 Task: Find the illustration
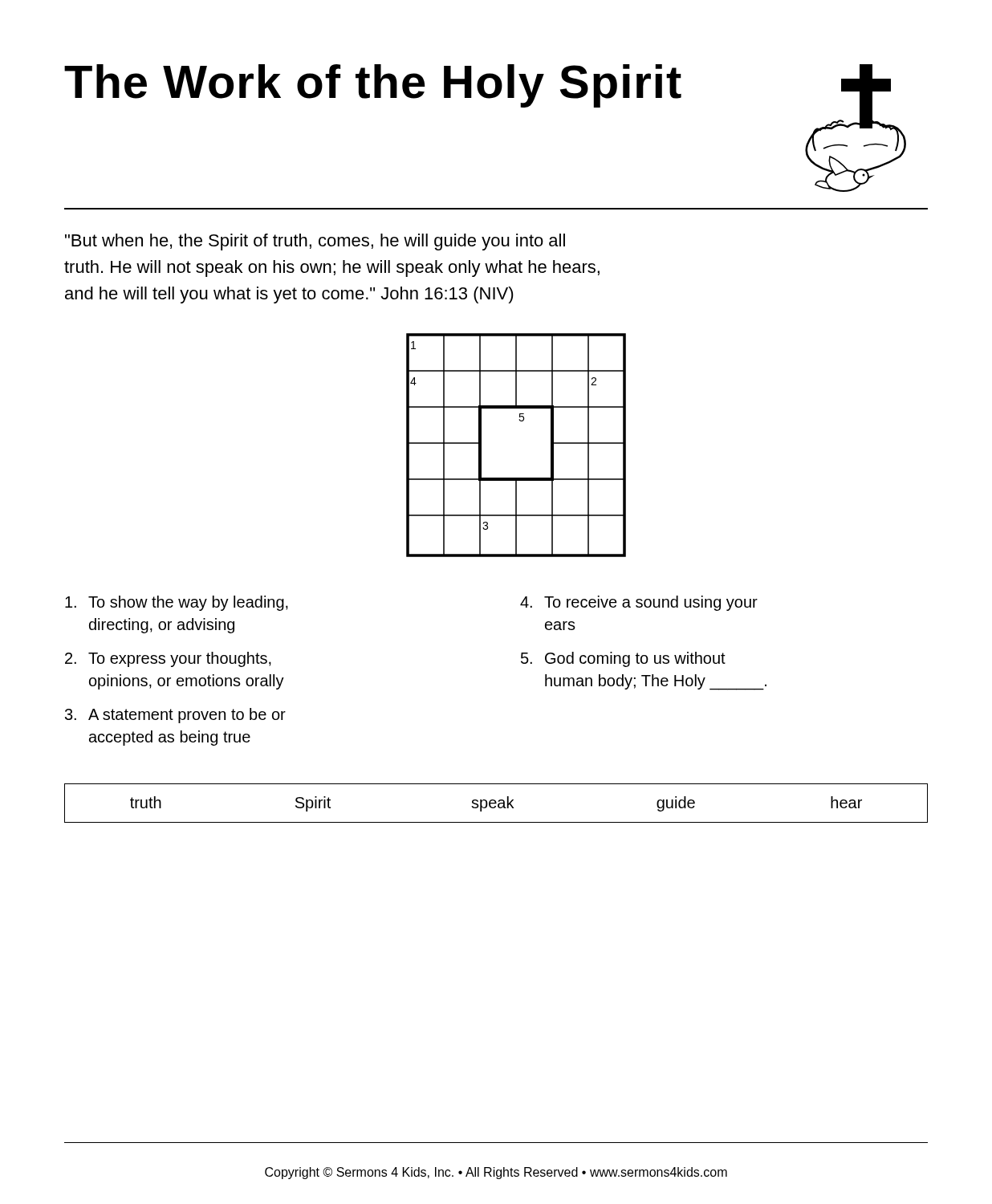(856, 128)
